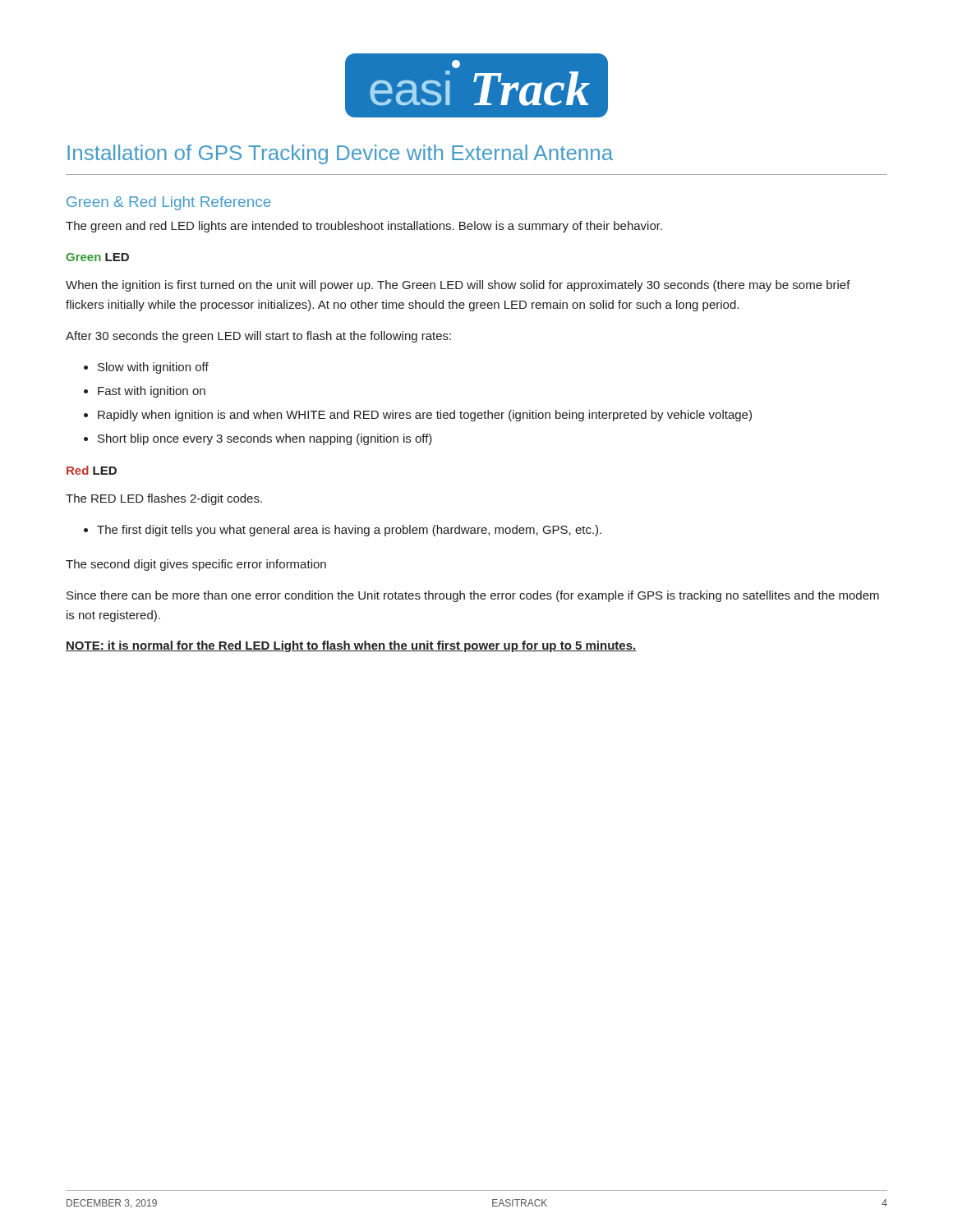Select the list item that reads "Short blip once every 3"
953x1232 pixels.
coord(265,438)
